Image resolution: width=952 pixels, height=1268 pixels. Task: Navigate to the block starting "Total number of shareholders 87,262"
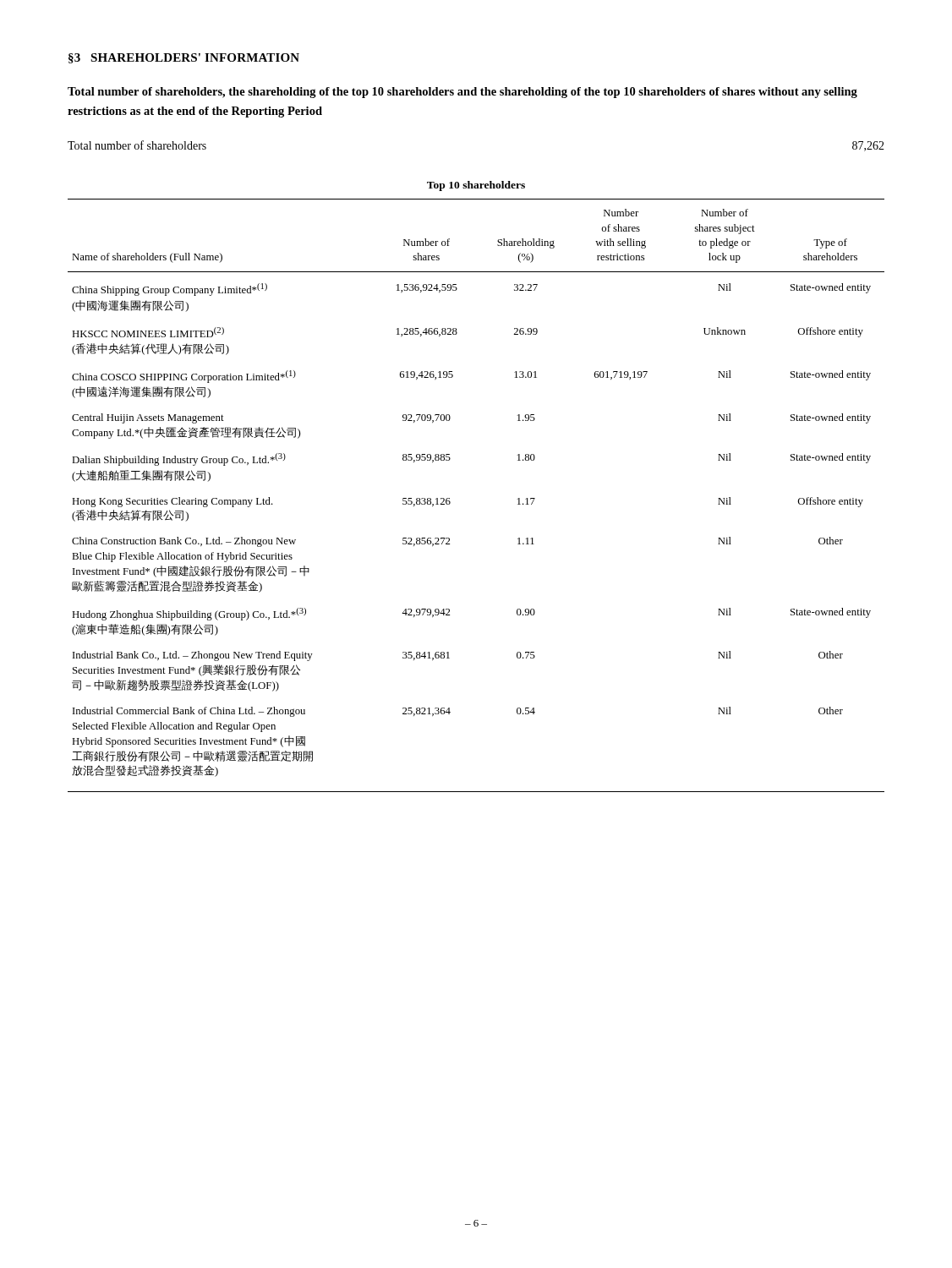tap(138, 146)
